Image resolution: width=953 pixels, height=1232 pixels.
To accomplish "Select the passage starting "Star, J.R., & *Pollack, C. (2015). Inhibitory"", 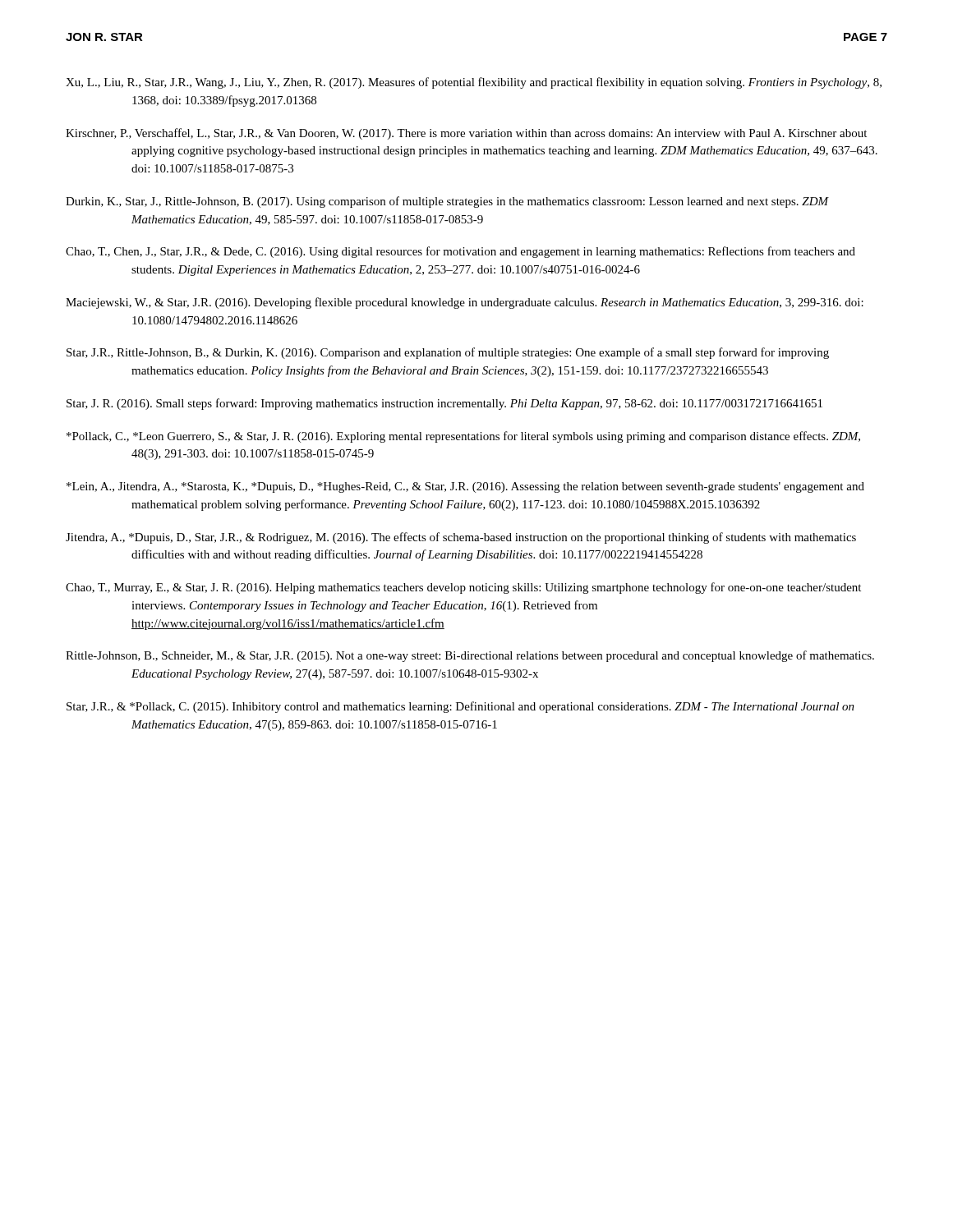I will click(x=460, y=715).
